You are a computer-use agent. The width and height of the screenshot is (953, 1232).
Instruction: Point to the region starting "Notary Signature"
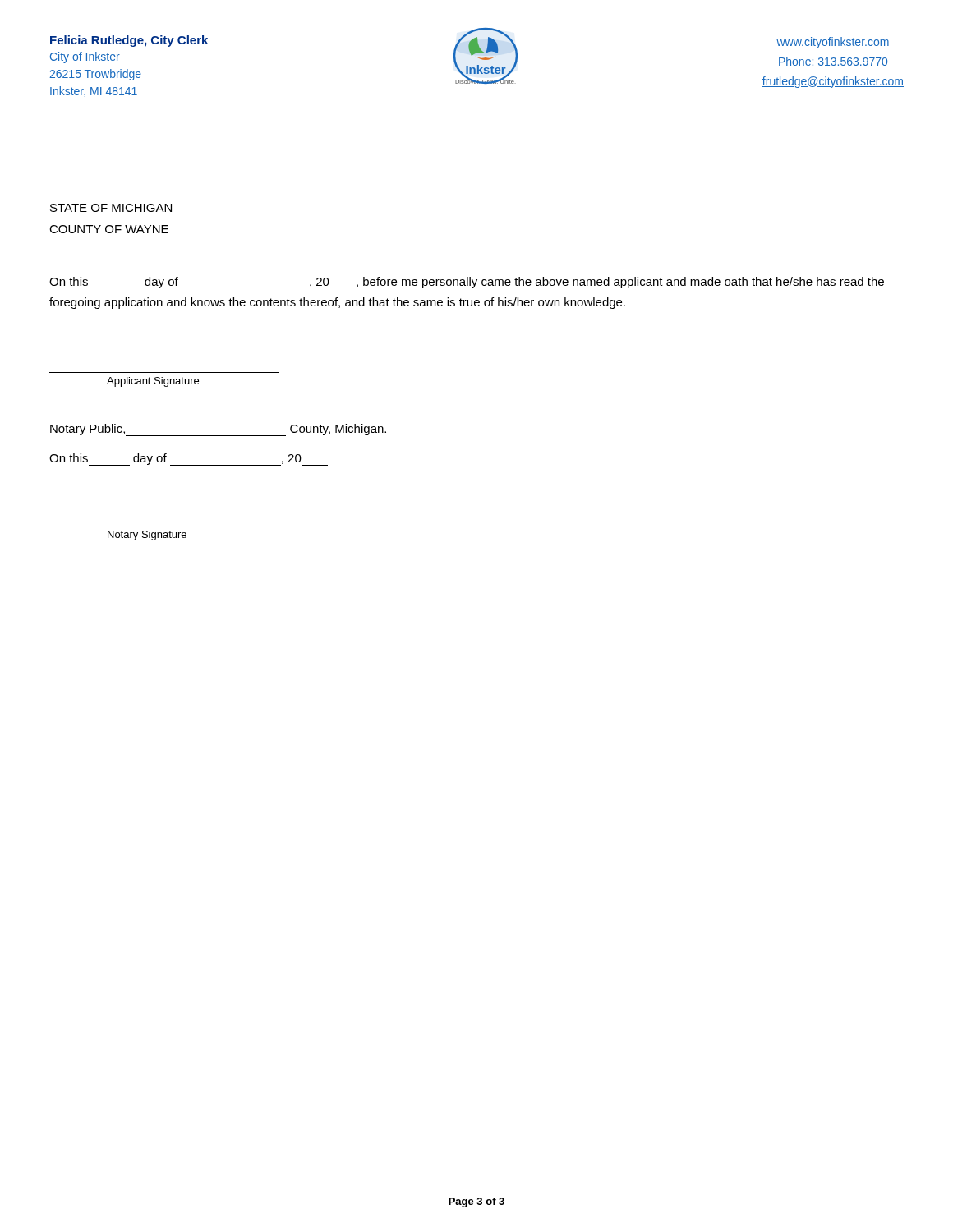tap(147, 536)
